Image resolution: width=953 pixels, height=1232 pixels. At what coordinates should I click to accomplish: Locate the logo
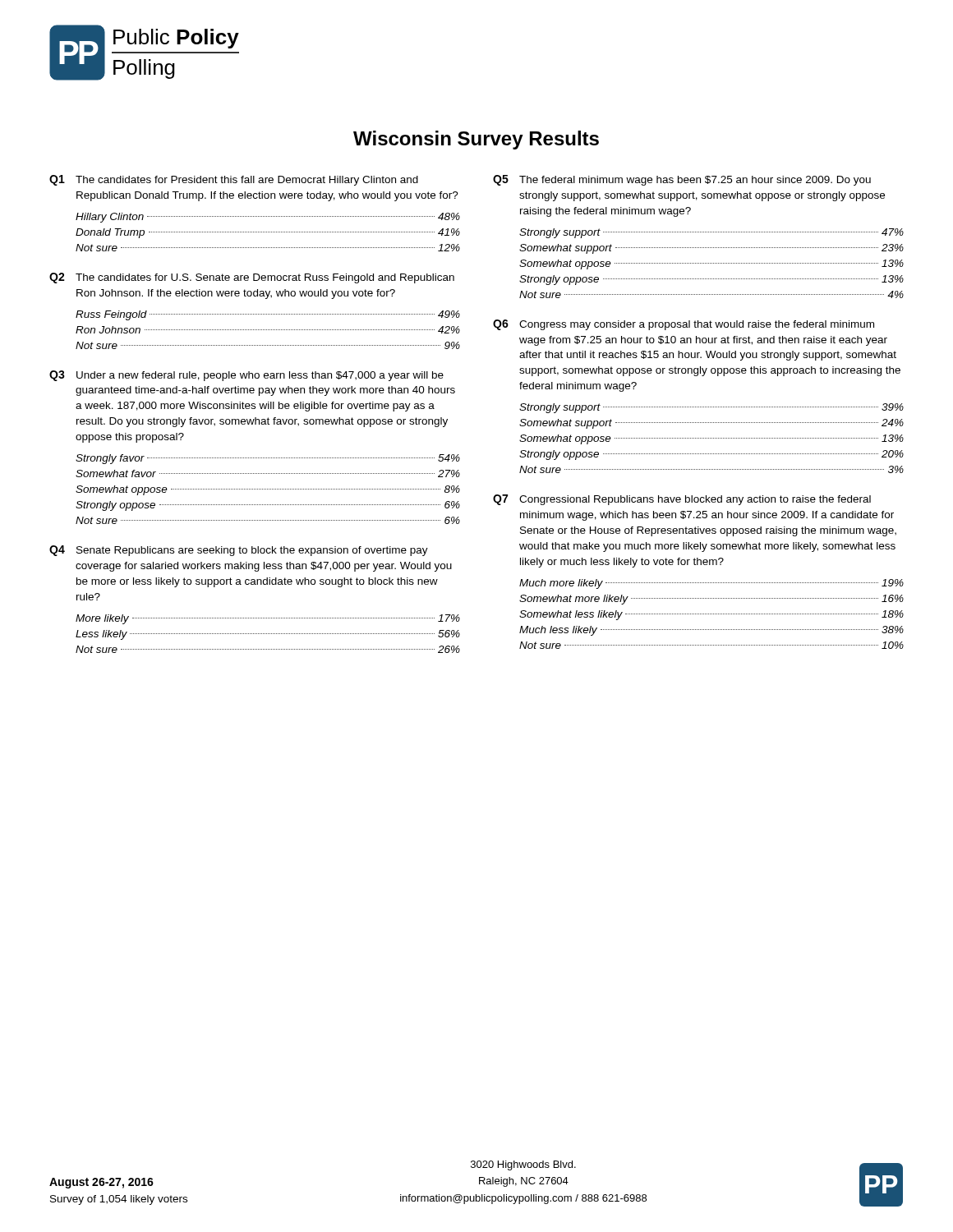point(181,53)
